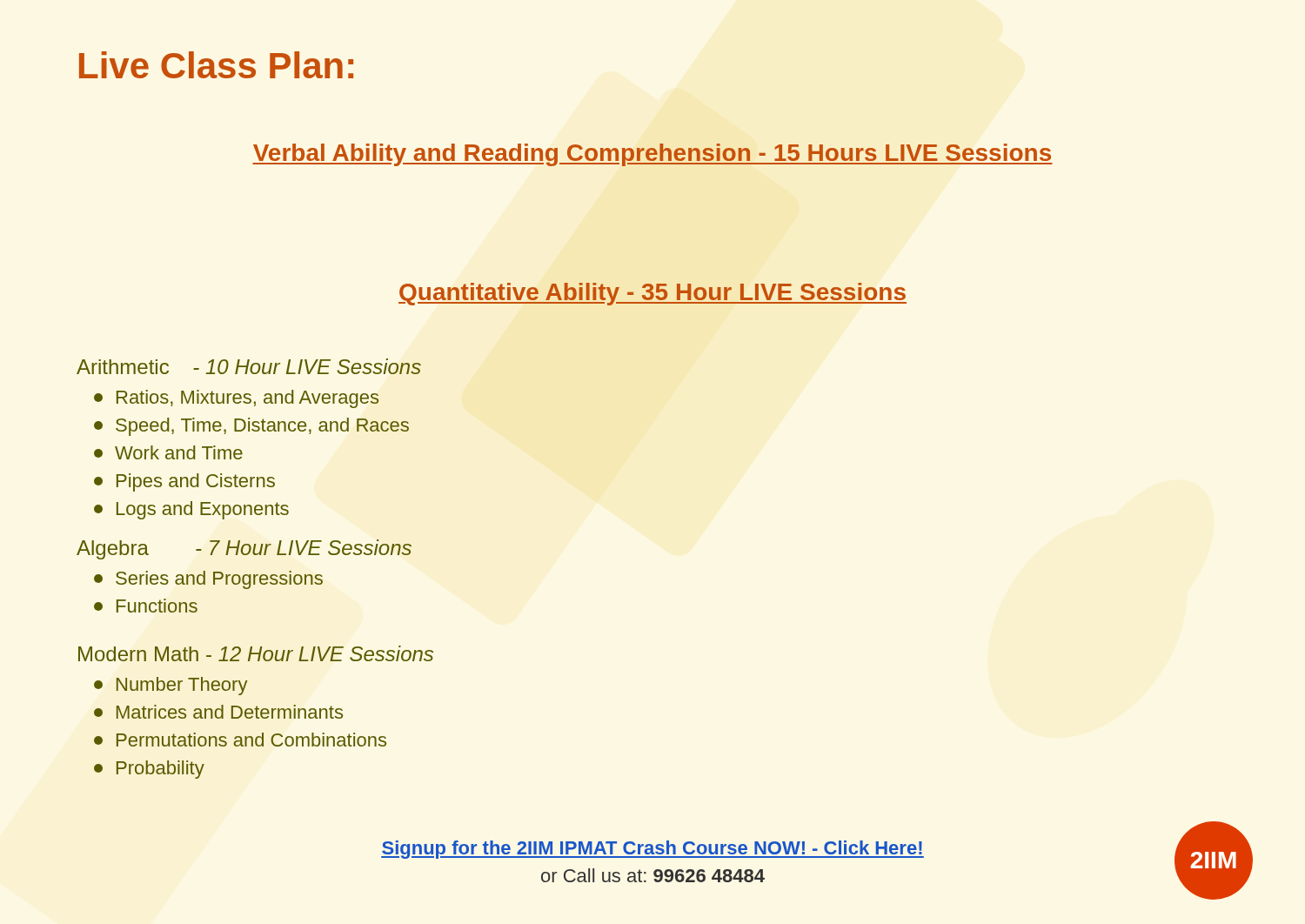Image resolution: width=1305 pixels, height=924 pixels.
Task: Point to "Work and Time"
Action: click(169, 453)
